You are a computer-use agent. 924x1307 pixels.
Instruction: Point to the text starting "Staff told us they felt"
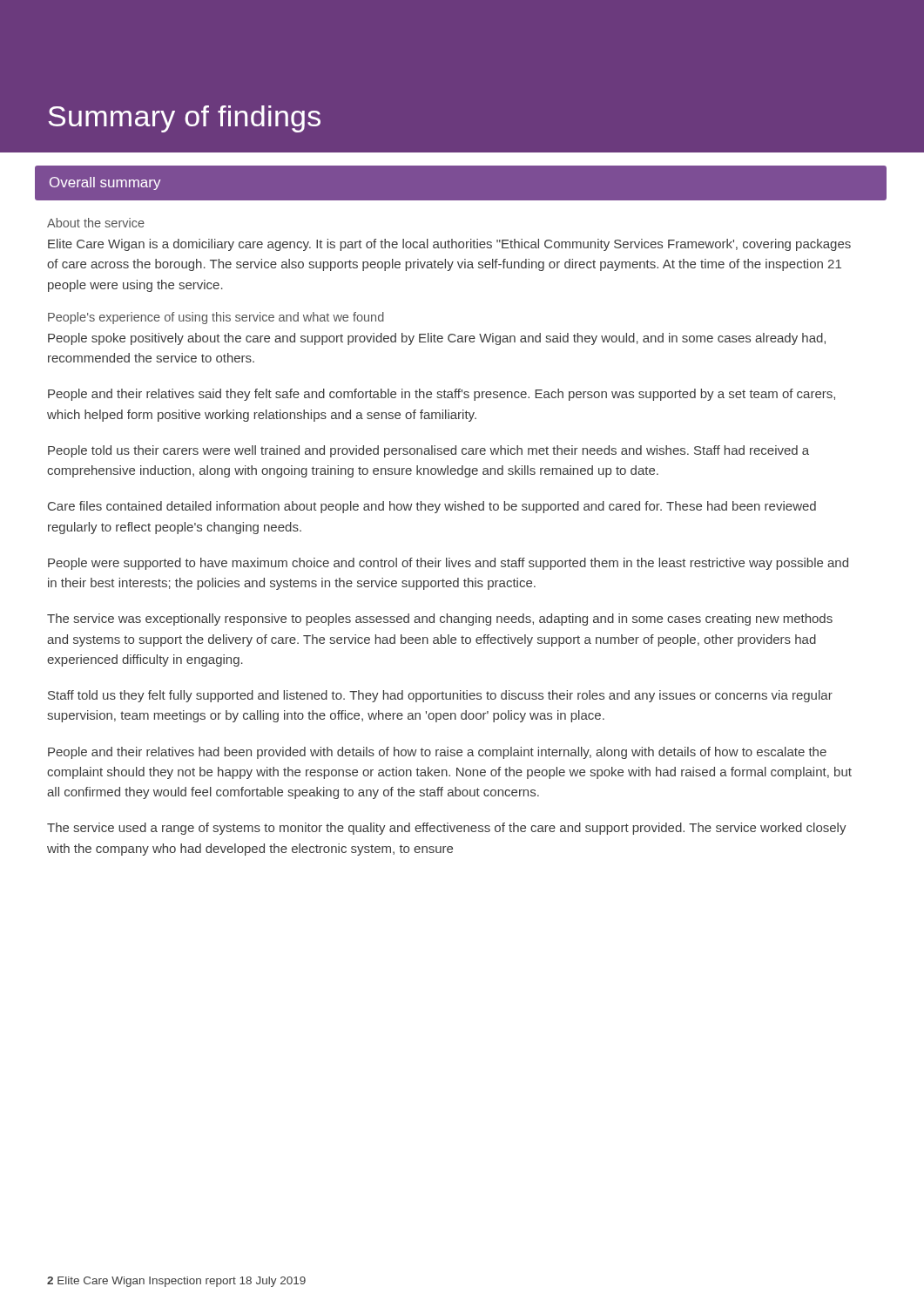[452, 705]
